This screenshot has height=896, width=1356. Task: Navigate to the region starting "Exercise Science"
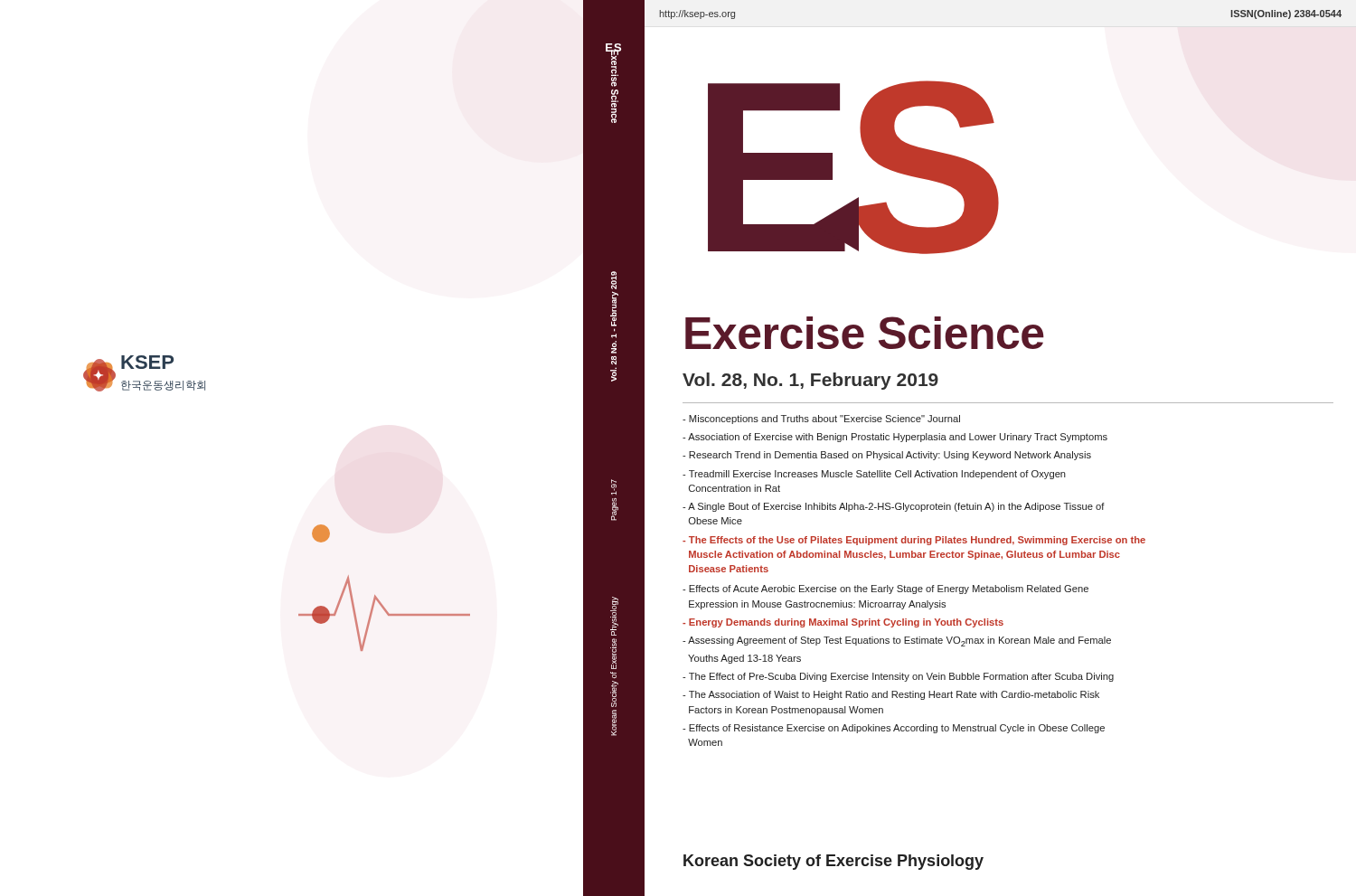pyautogui.click(x=864, y=334)
